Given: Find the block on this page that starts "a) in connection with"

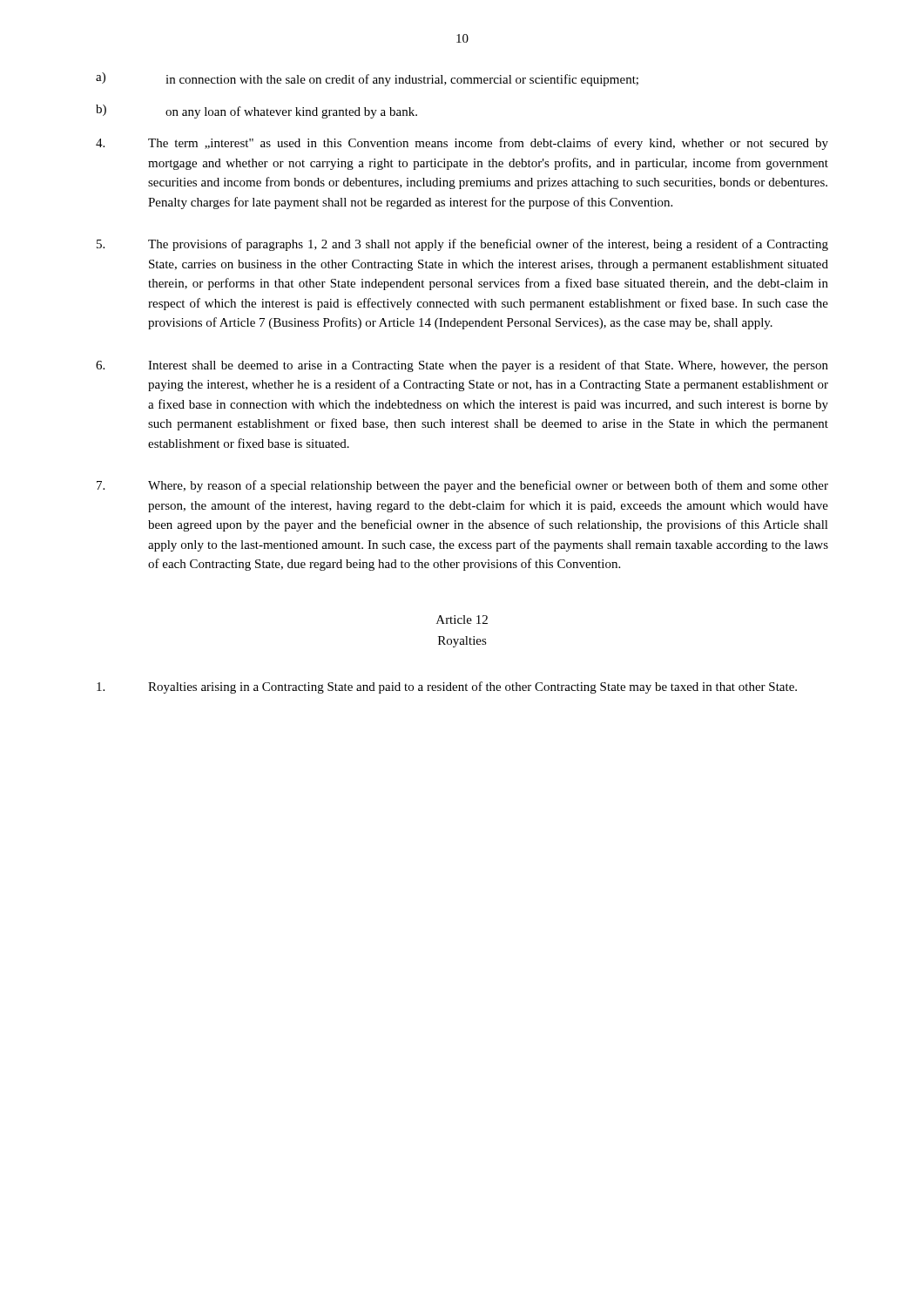Looking at the screenshot, I should pos(462,79).
